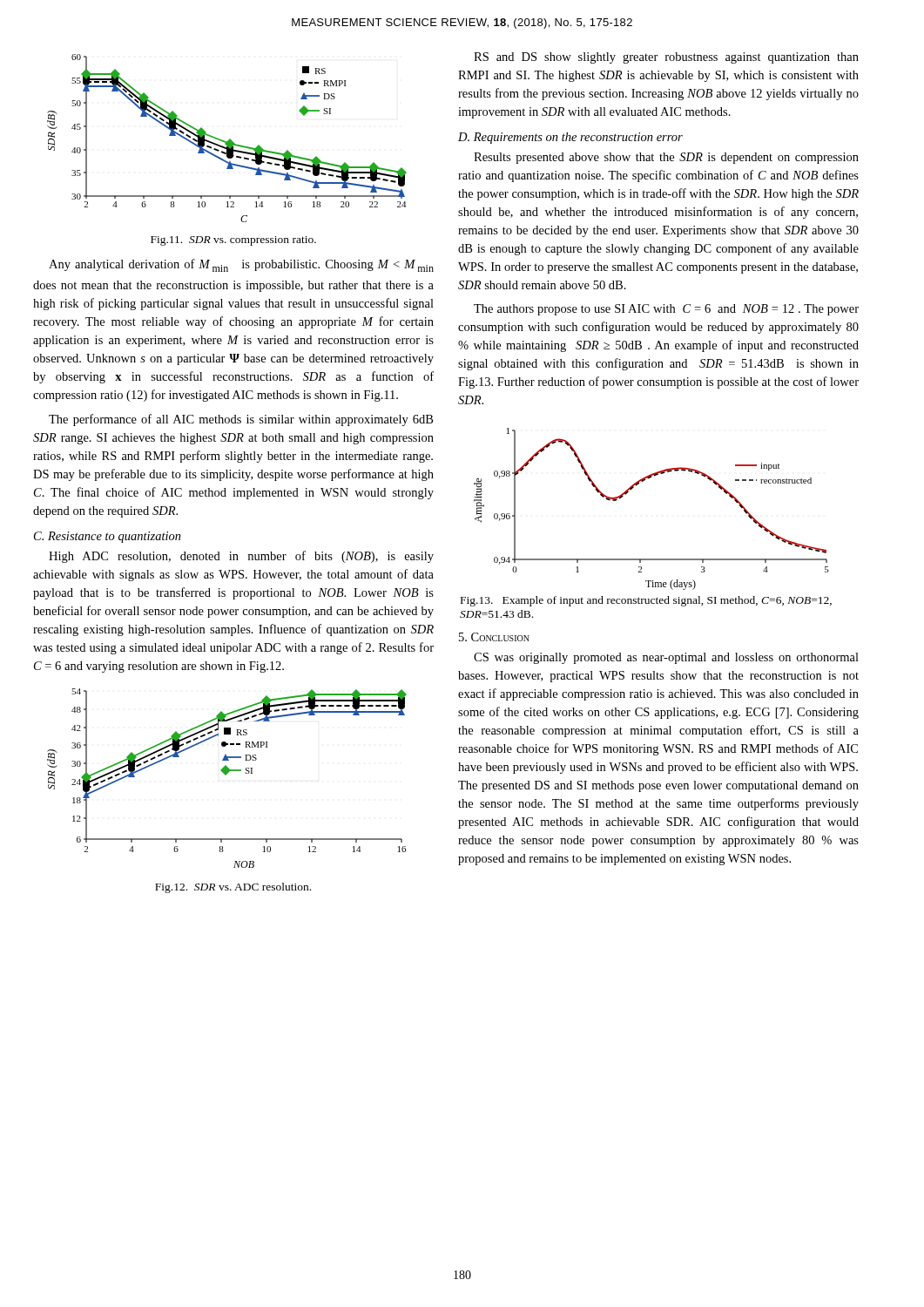Point to the caption beginning "Fig.12. SDR vs. ADC"
The width and height of the screenshot is (924, 1307).
click(x=233, y=886)
